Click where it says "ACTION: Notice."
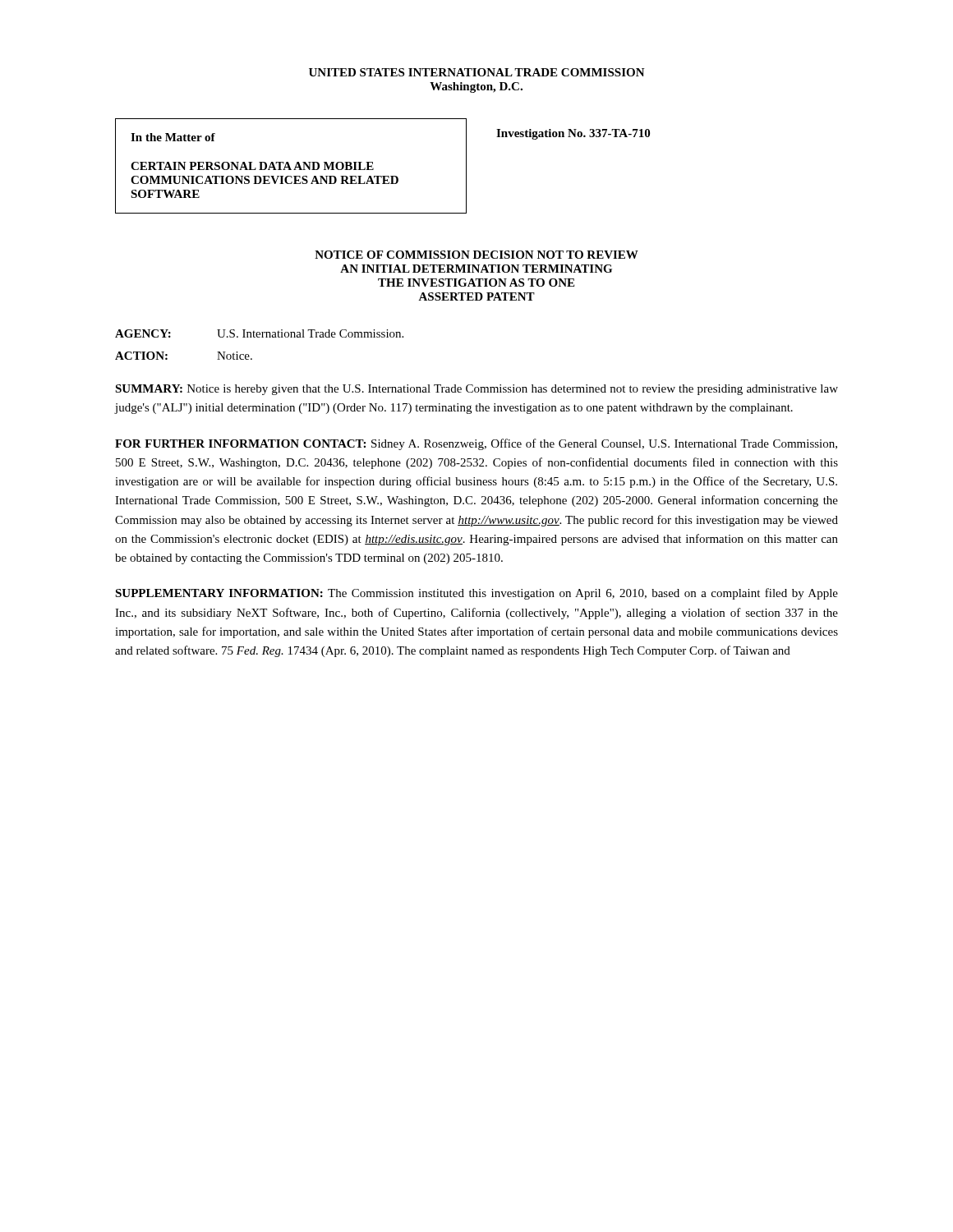Image resolution: width=953 pixels, height=1232 pixels. (138, 355)
